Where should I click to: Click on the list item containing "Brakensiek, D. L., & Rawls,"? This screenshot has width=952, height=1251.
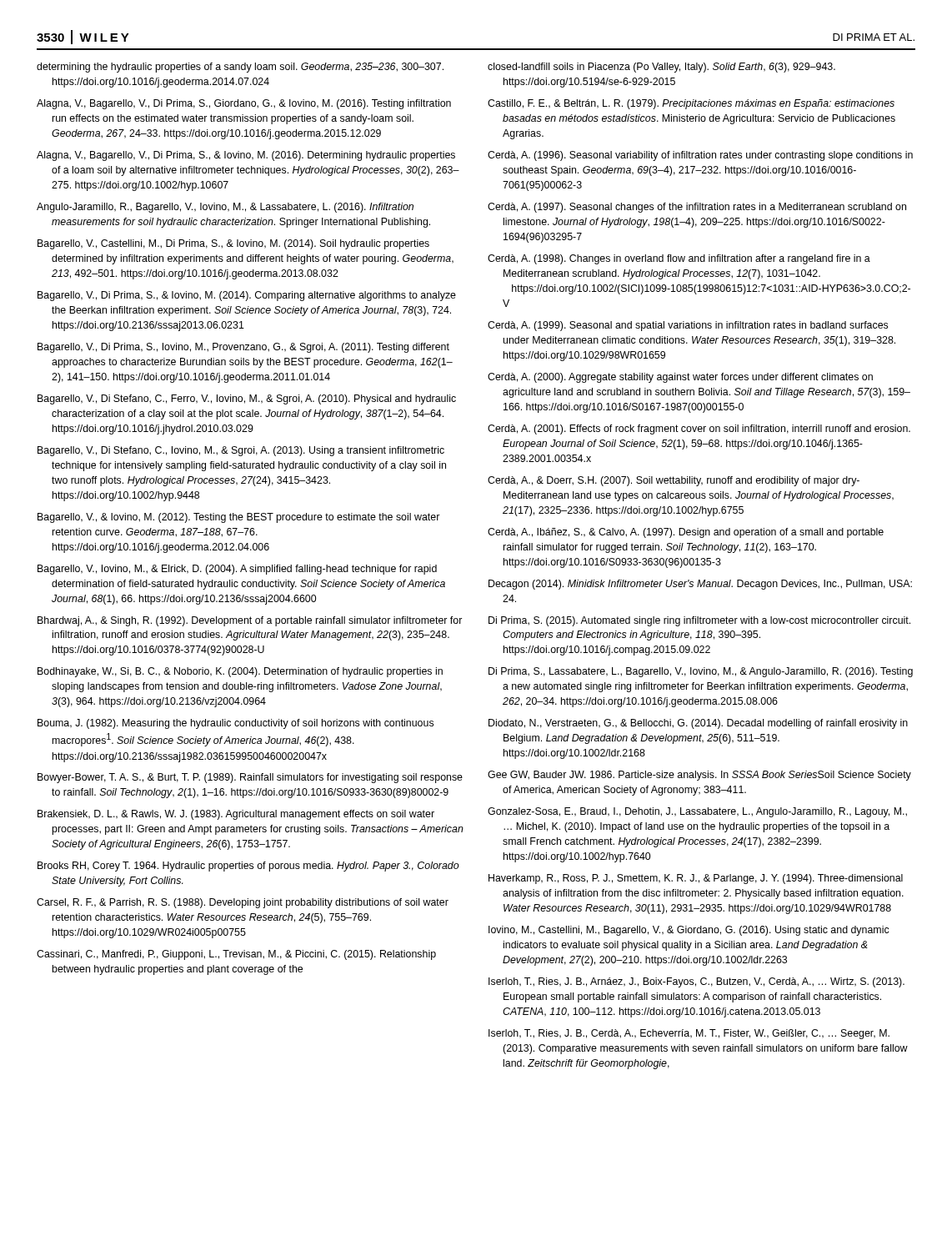[x=250, y=829]
